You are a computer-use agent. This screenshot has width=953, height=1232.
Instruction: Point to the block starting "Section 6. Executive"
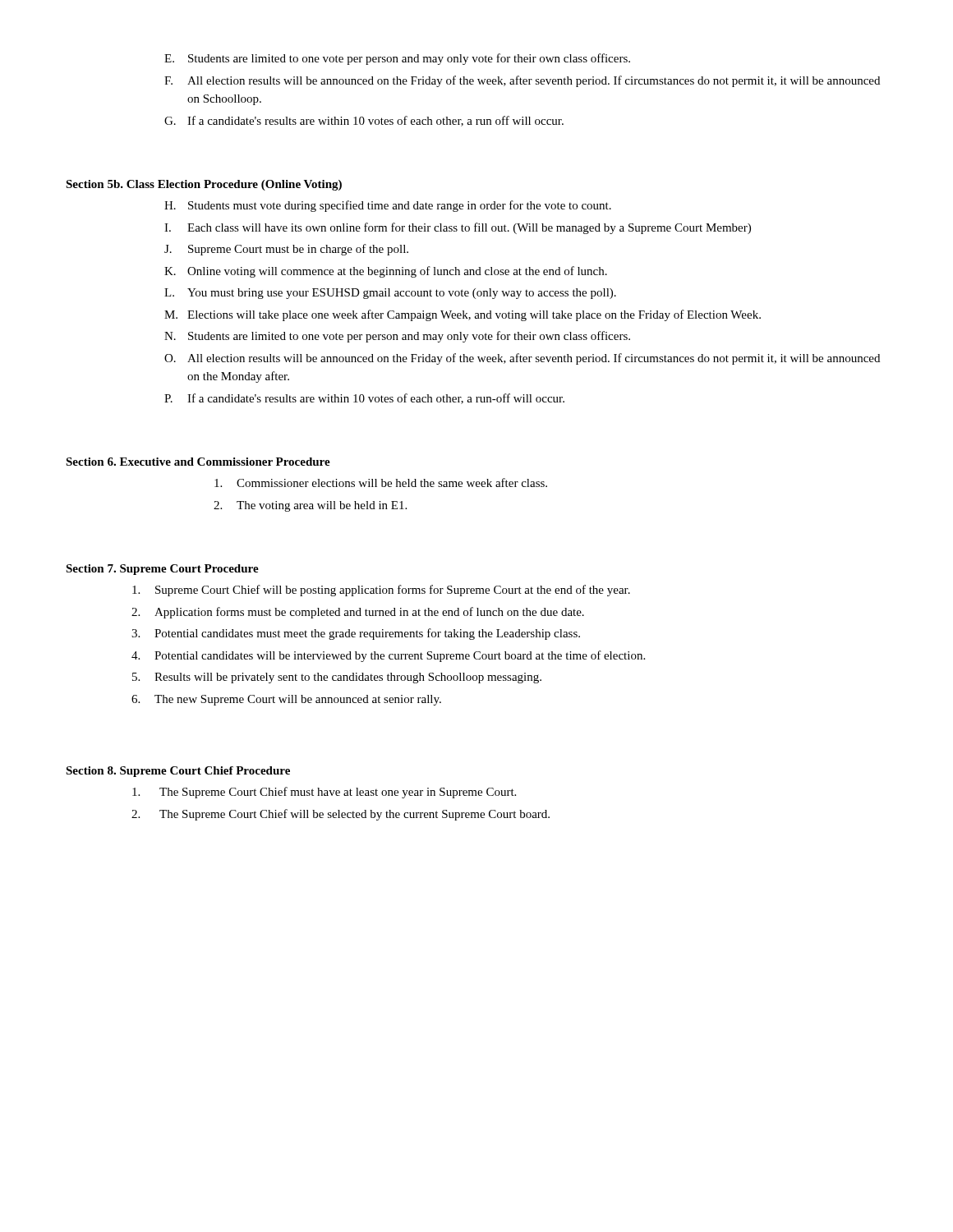pyautogui.click(x=198, y=462)
